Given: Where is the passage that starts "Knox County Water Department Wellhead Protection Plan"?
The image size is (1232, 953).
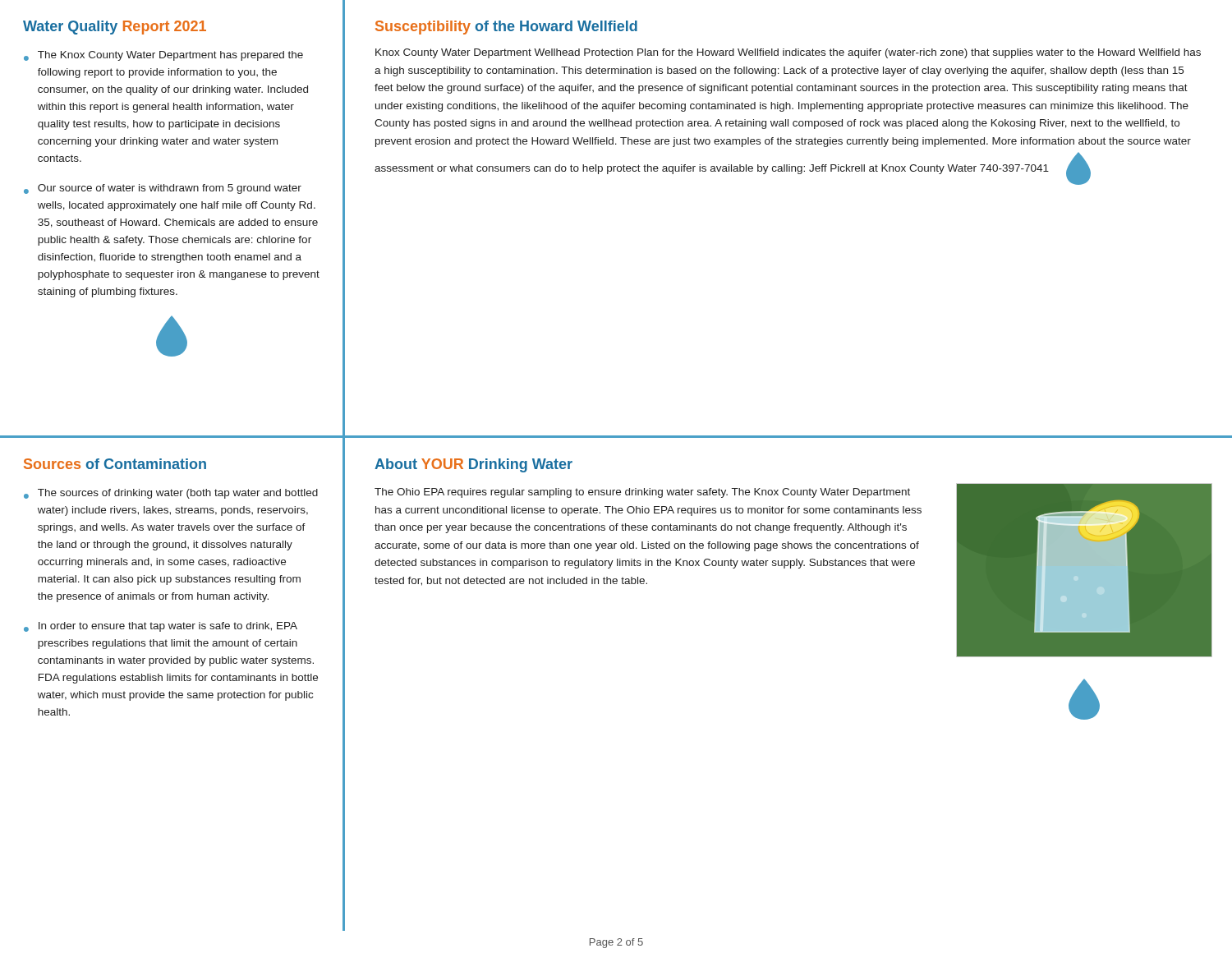Looking at the screenshot, I should [788, 115].
